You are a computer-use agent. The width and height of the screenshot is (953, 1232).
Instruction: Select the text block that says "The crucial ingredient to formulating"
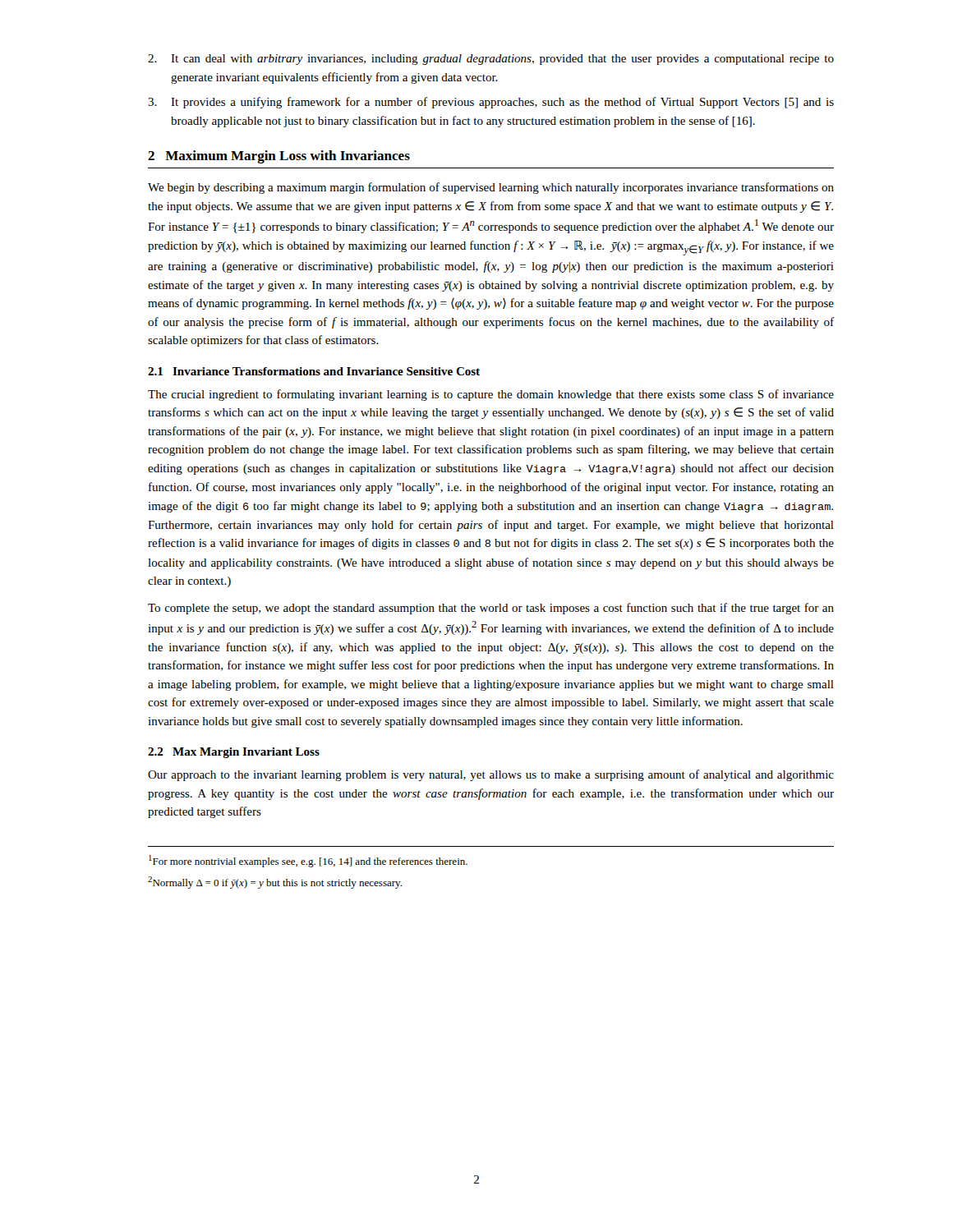(491, 558)
